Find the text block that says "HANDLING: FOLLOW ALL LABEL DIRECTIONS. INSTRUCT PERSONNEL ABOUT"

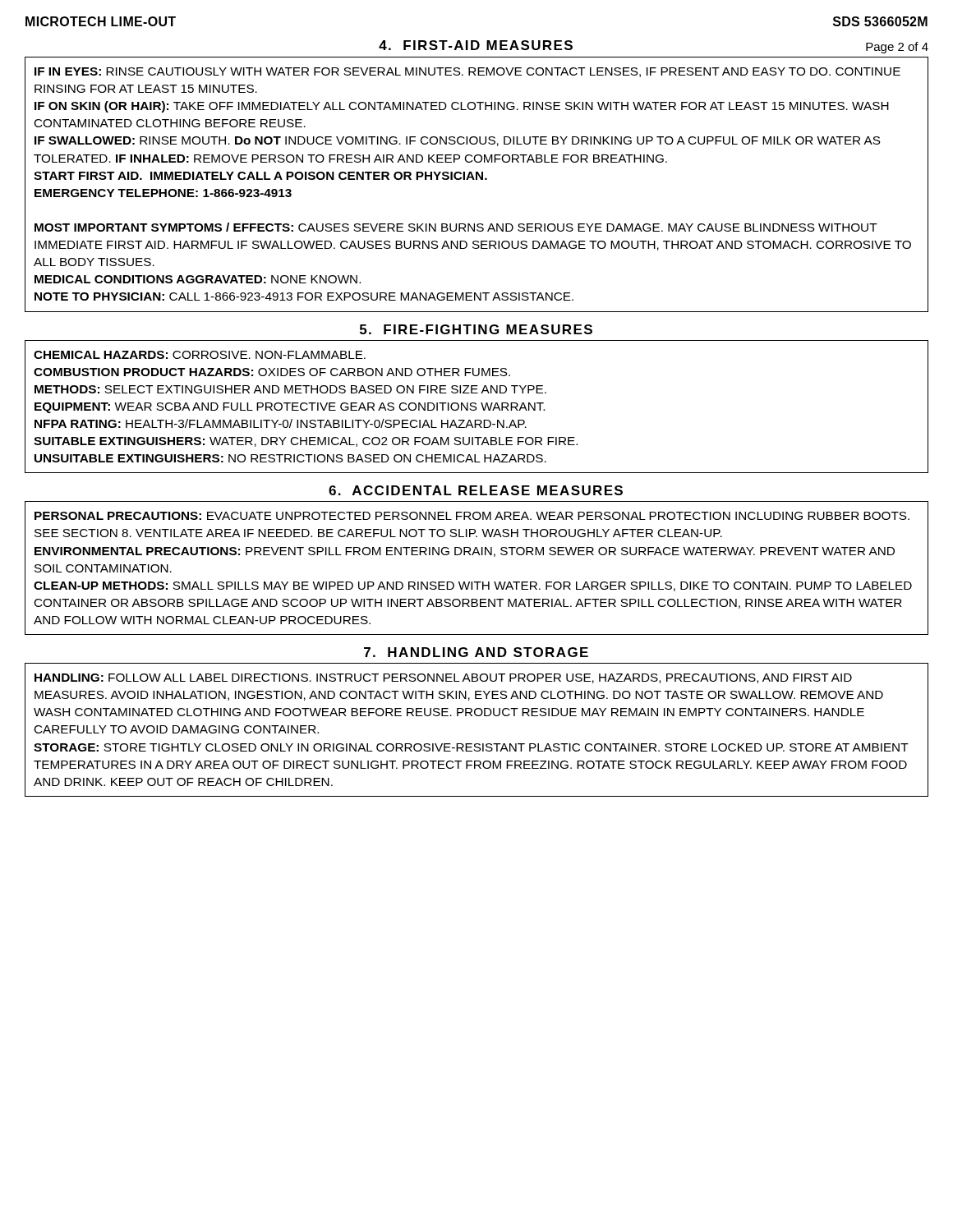click(x=443, y=678)
